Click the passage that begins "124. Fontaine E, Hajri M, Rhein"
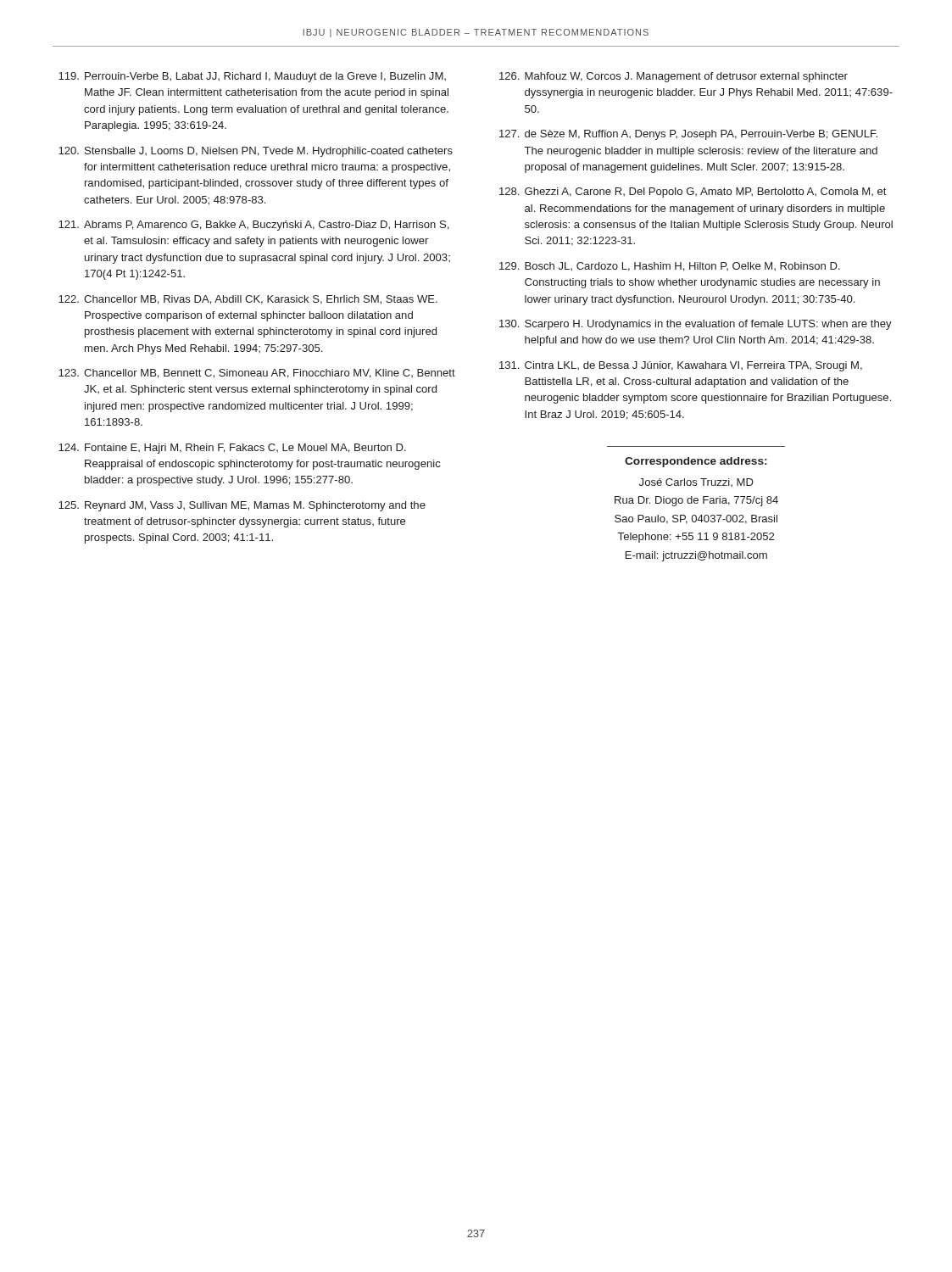 tap(256, 464)
